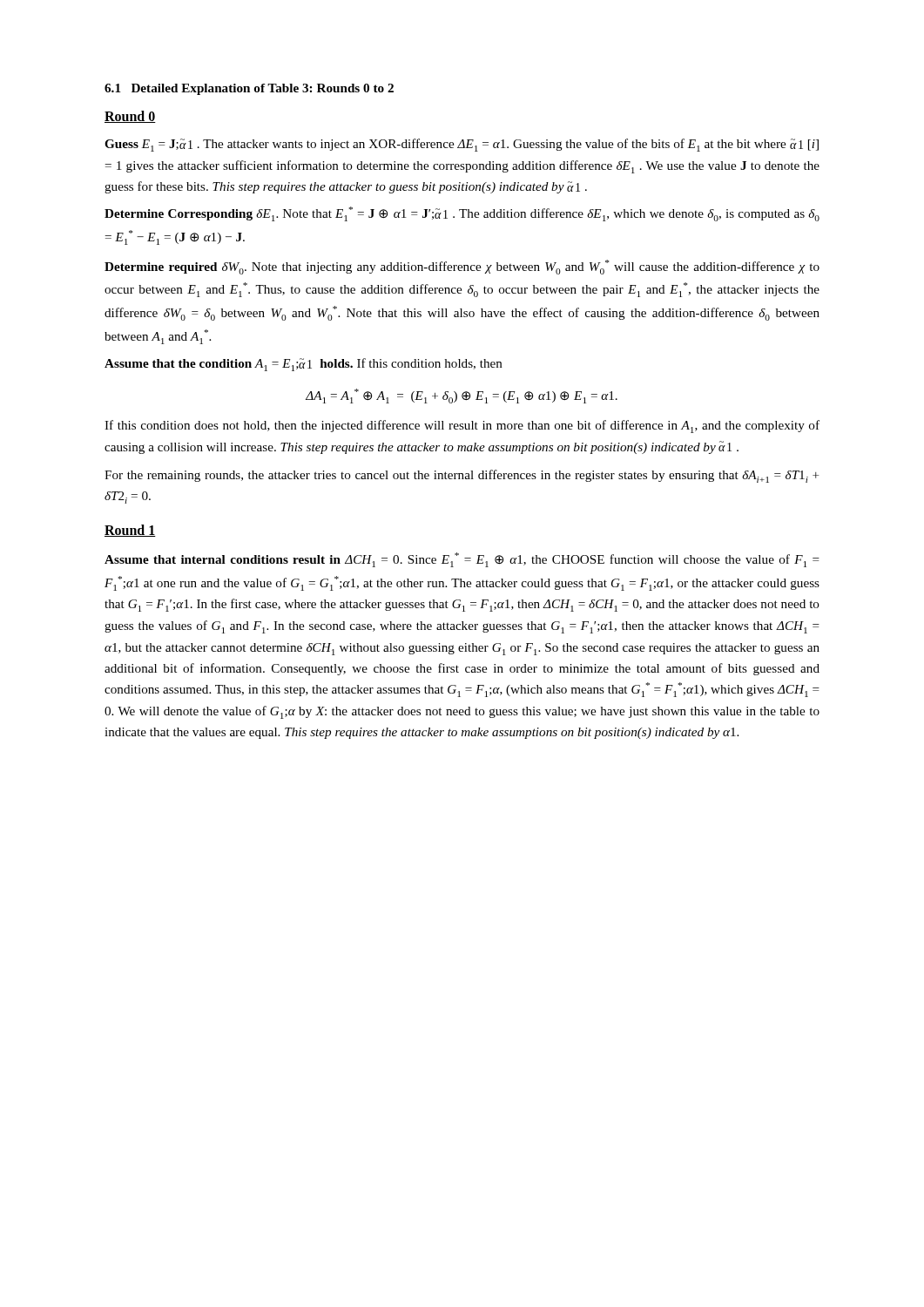
Task: Find the text block starting "For the remaining"
Action: coord(462,486)
